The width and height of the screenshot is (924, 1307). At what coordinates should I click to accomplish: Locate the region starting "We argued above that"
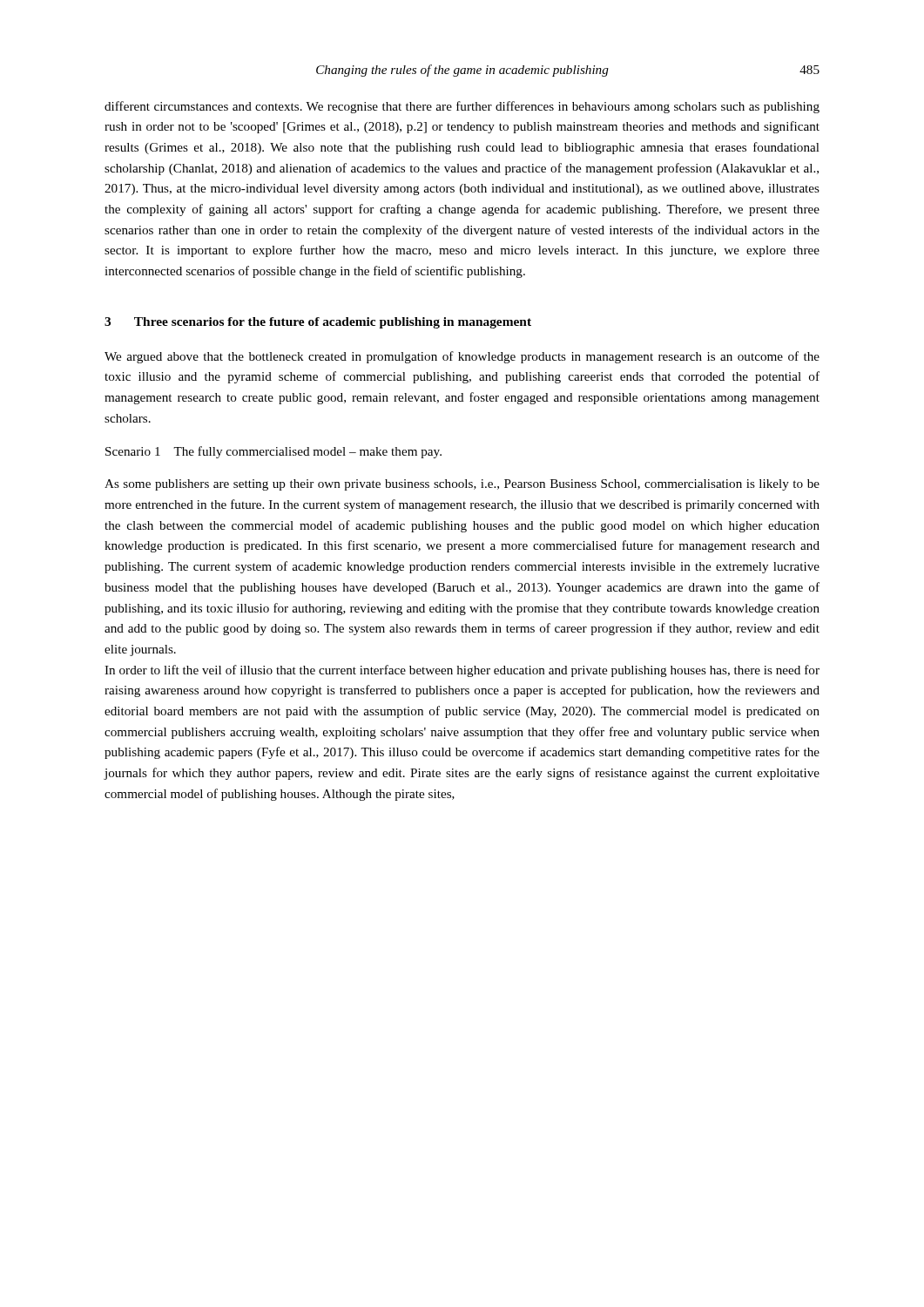[462, 387]
